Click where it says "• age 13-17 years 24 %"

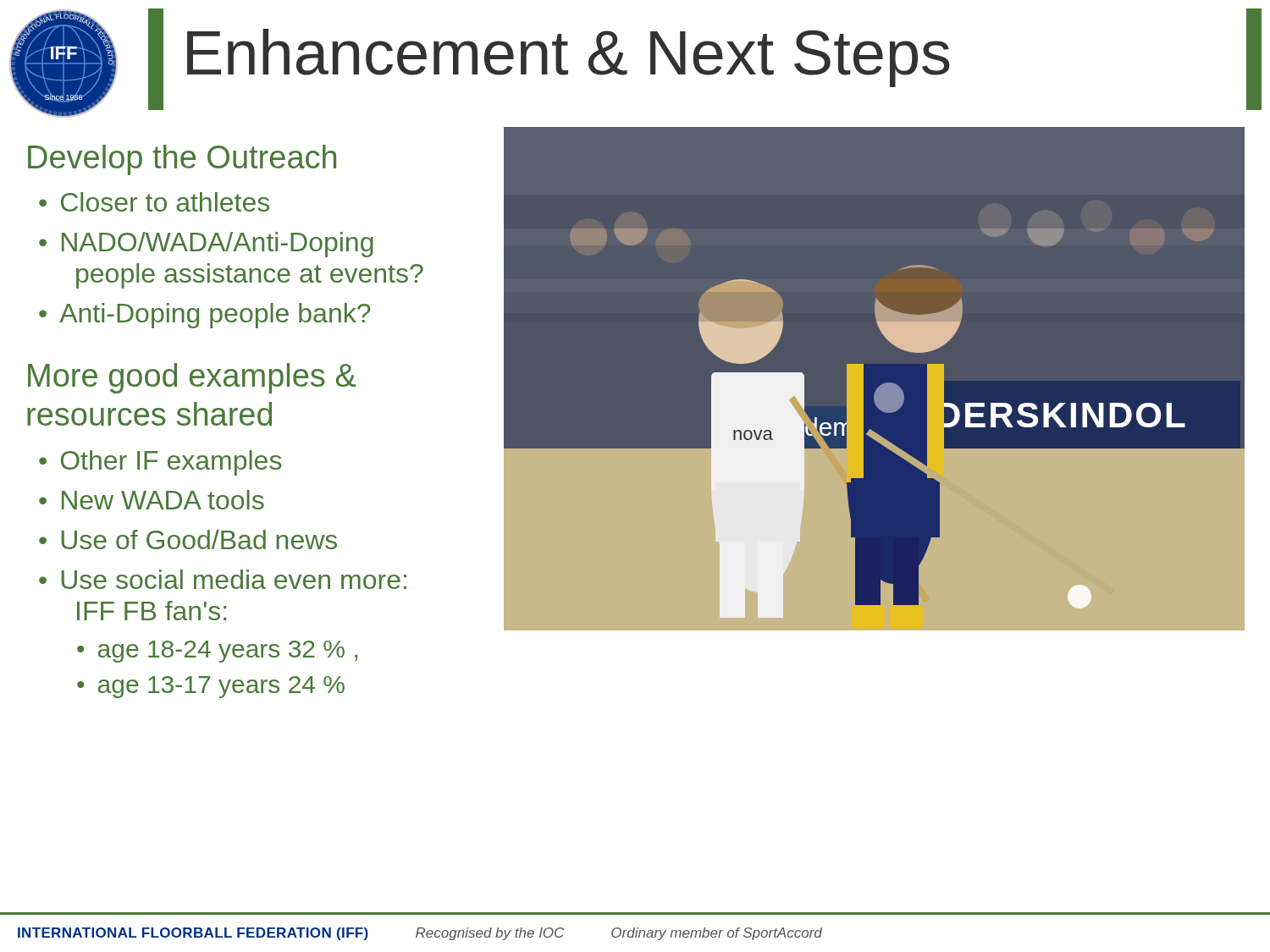(x=211, y=685)
